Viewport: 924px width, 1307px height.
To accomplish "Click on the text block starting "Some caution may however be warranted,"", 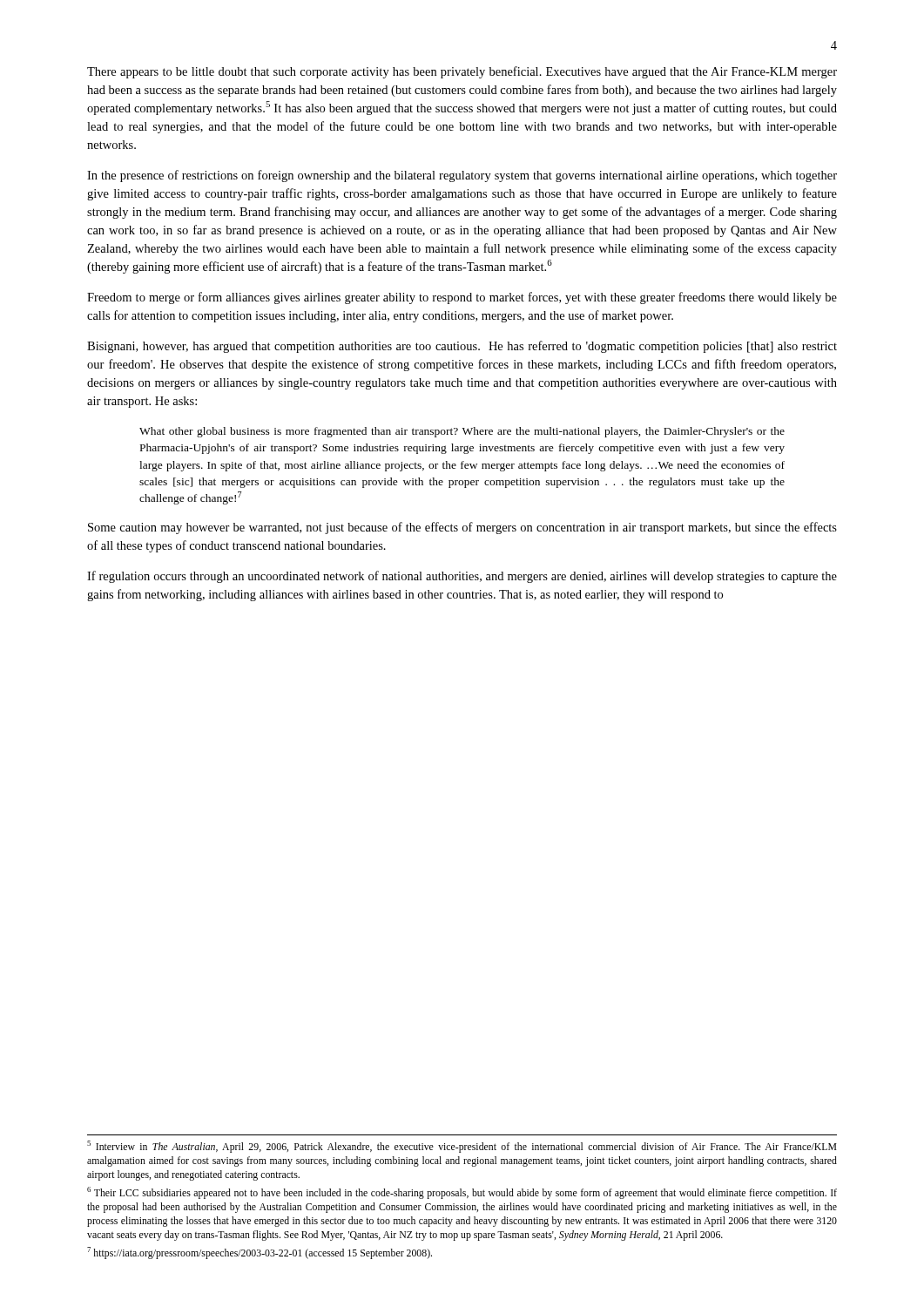I will tap(462, 537).
